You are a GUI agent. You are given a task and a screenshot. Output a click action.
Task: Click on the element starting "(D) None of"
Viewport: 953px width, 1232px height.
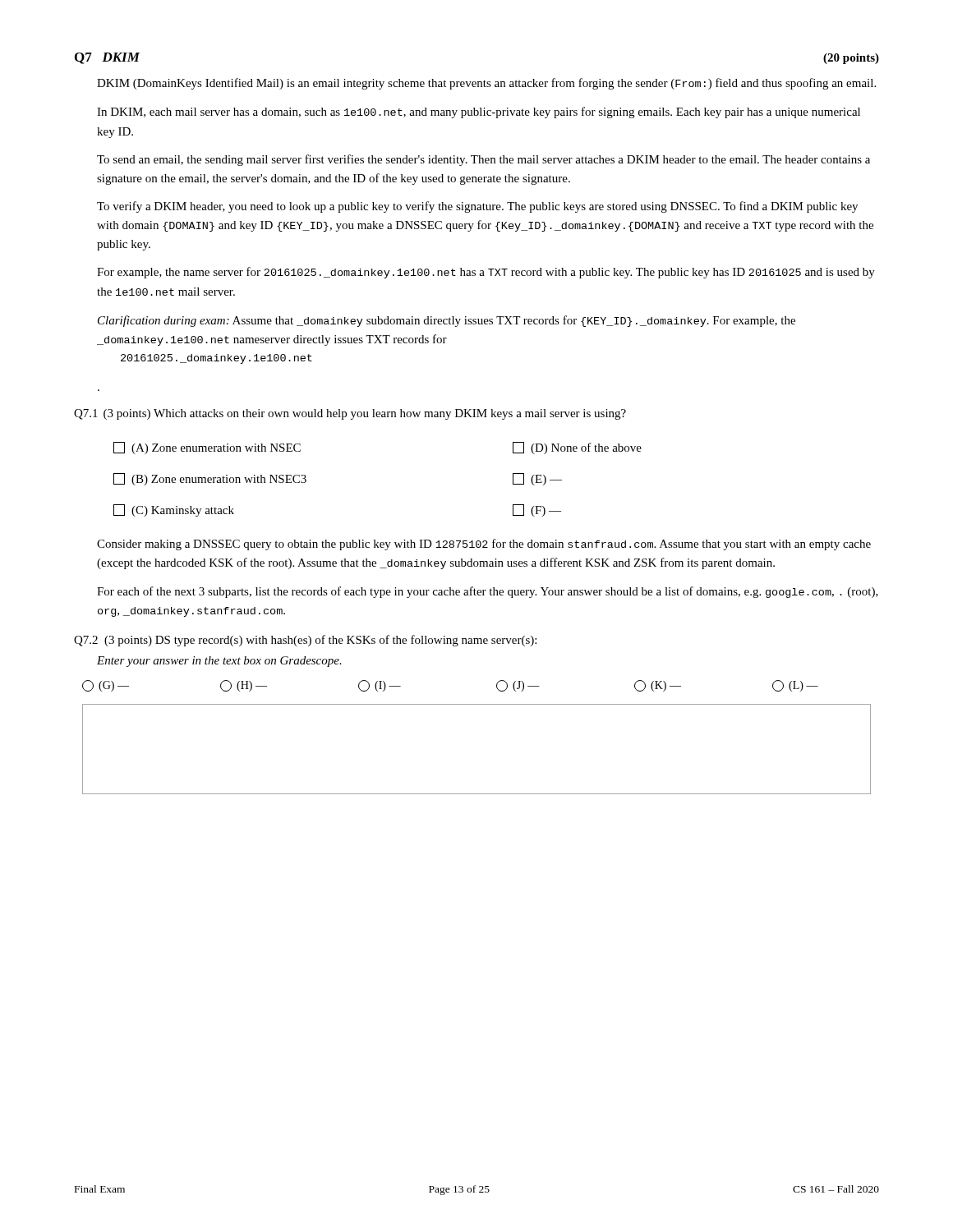(577, 447)
